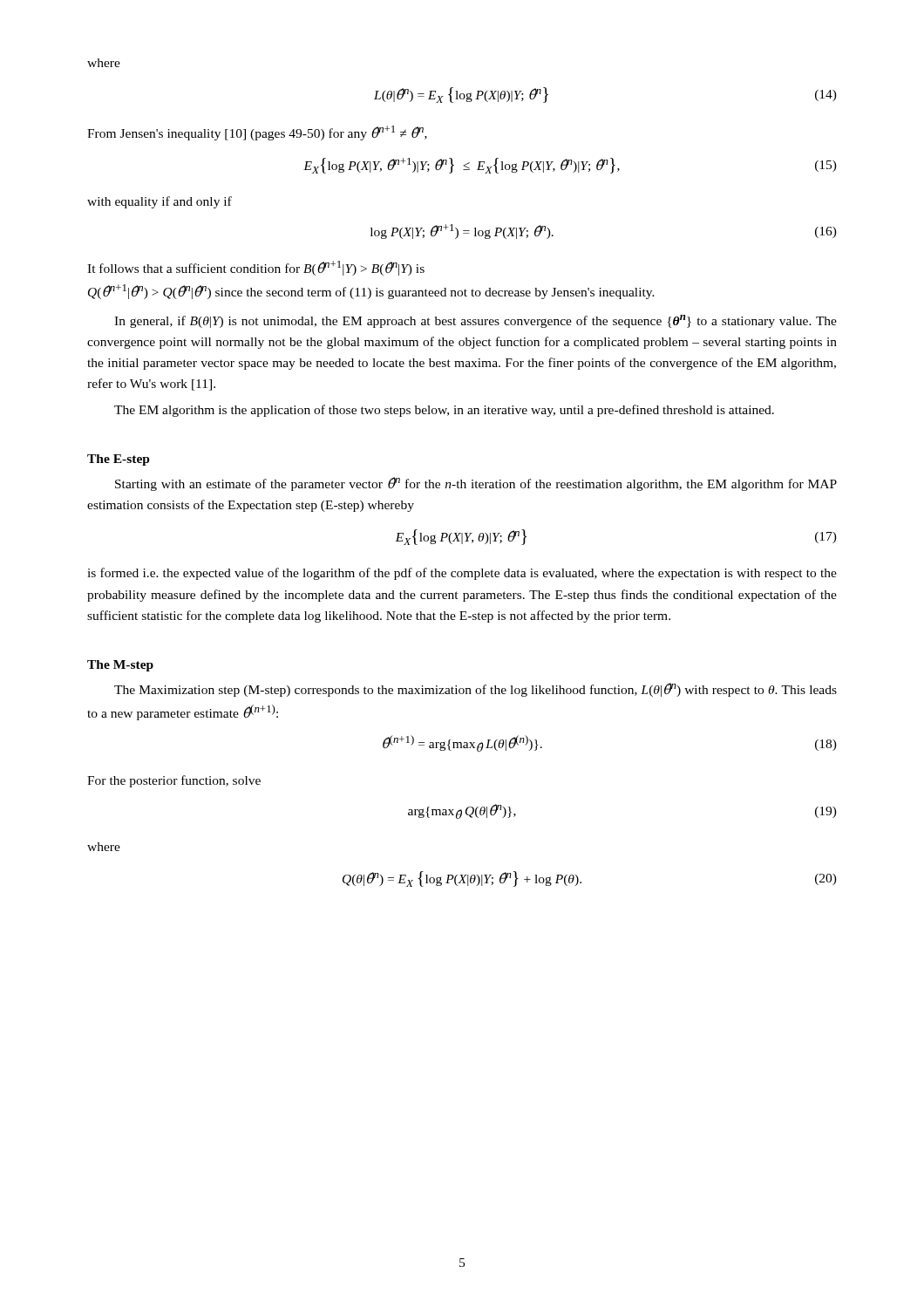Where is the passage that starts "The Maximization step (M-step) corresponds to the"?

click(462, 699)
